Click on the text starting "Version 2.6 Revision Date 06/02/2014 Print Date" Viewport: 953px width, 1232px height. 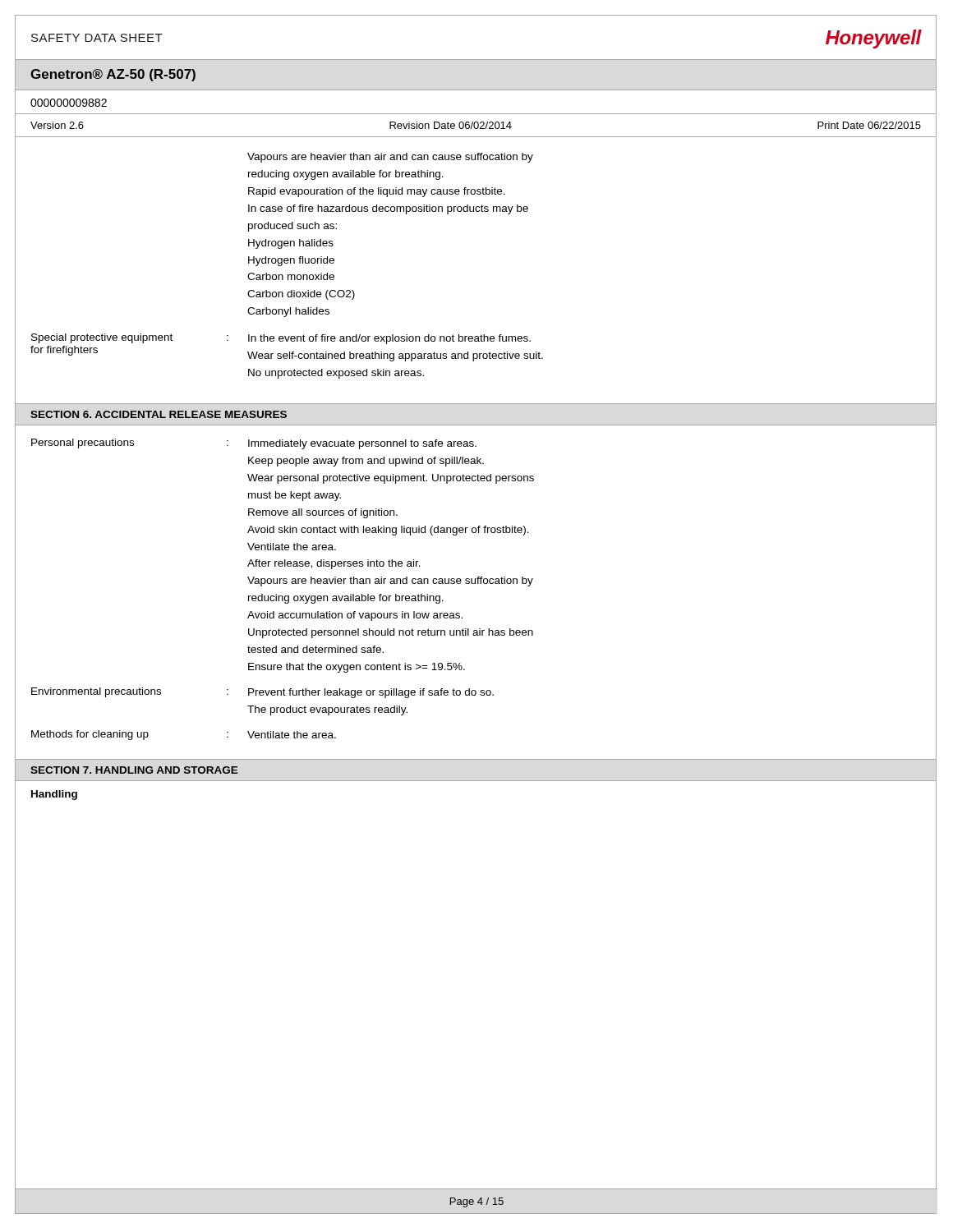tap(476, 125)
